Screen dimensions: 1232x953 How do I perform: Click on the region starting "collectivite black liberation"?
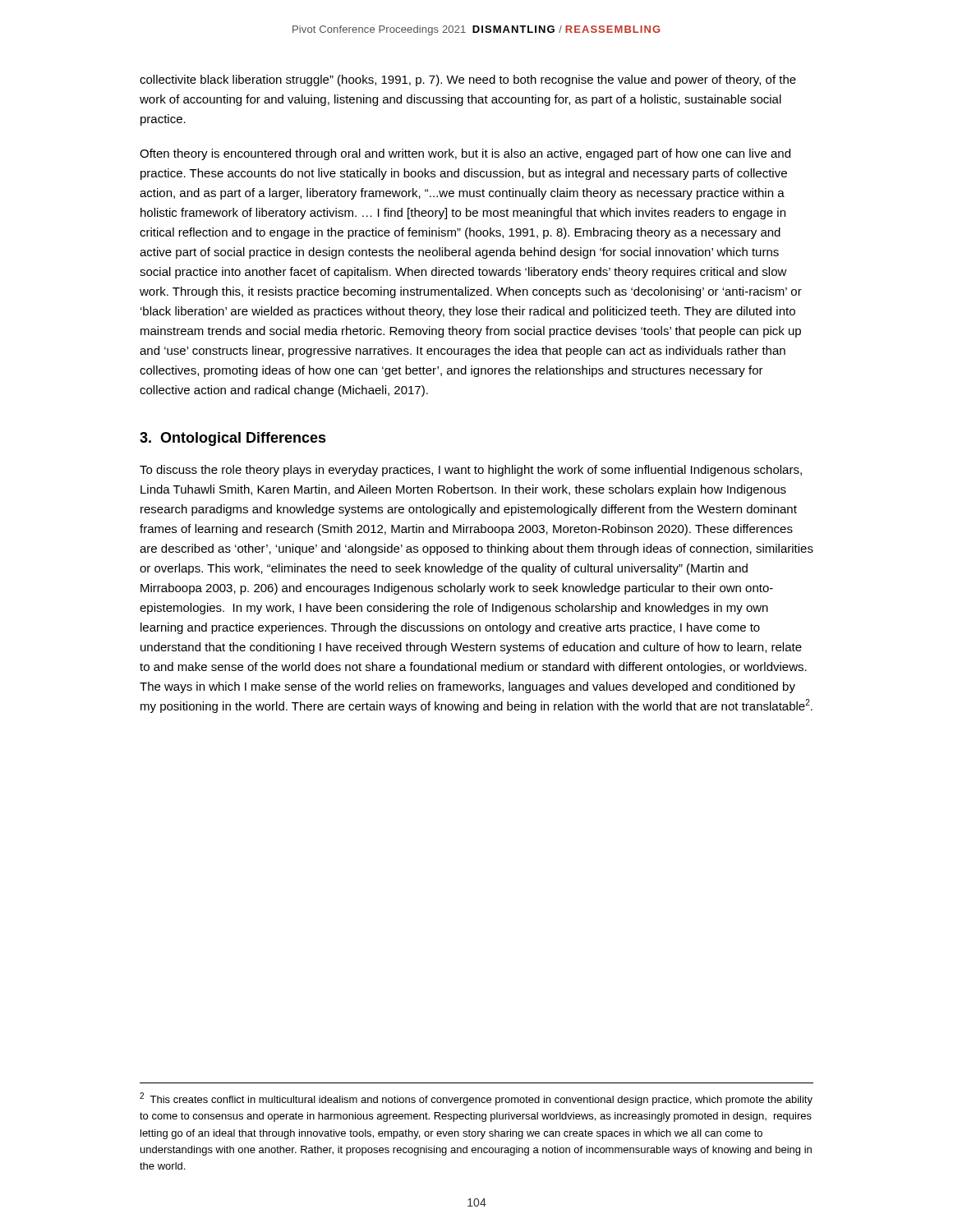[468, 99]
